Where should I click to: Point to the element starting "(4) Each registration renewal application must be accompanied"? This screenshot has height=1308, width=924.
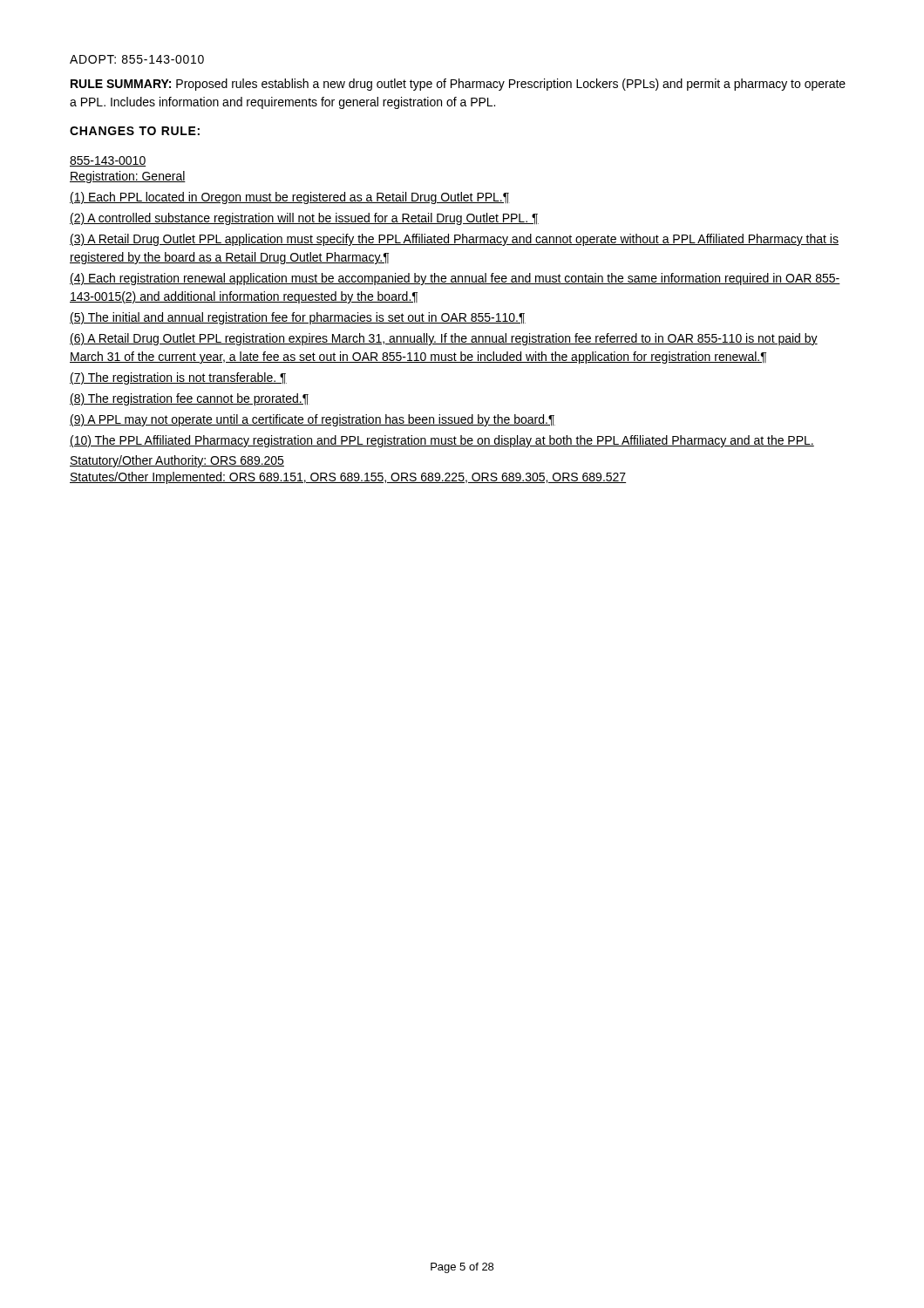coord(455,287)
